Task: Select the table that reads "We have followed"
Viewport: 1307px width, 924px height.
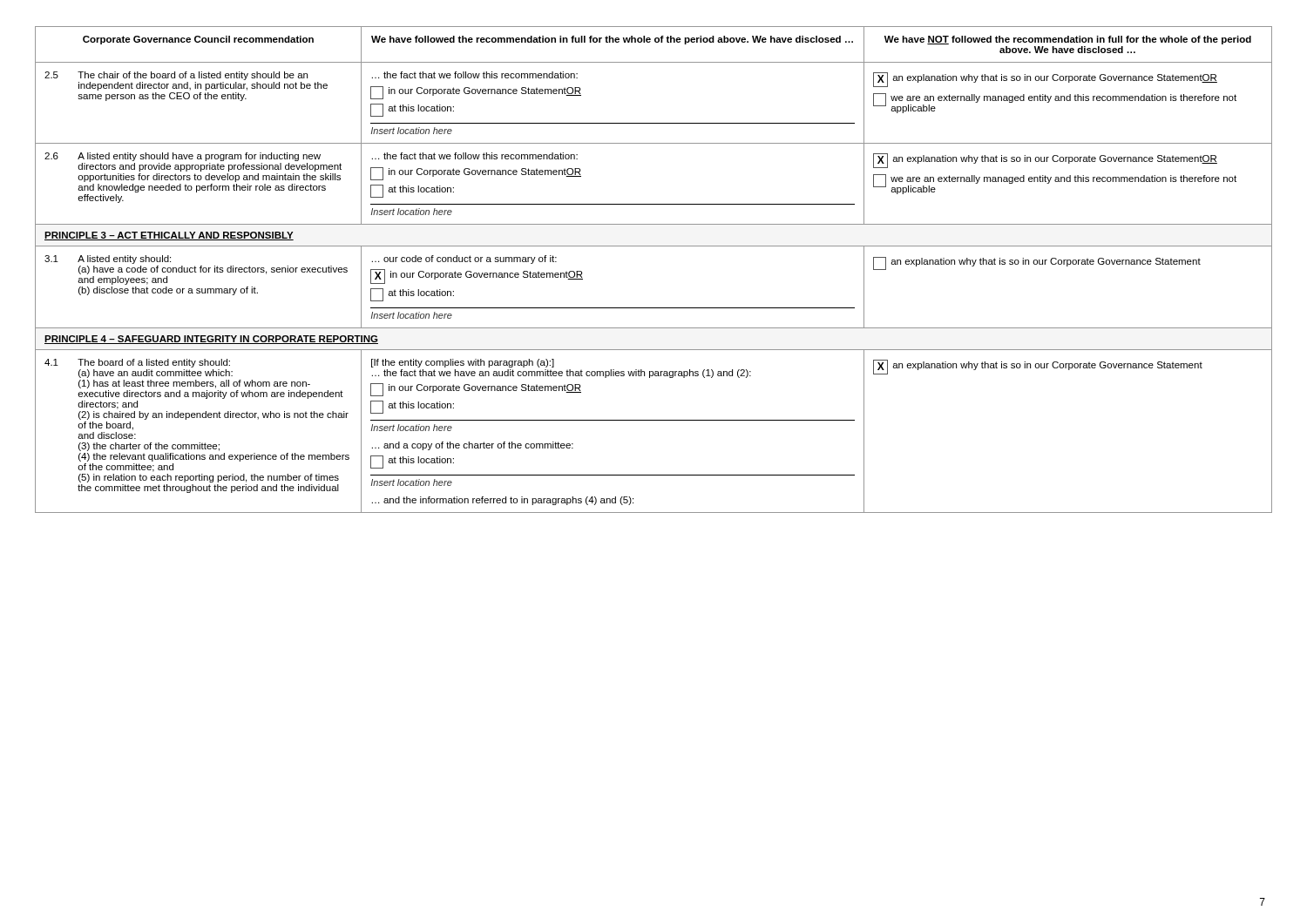Action: click(654, 270)
